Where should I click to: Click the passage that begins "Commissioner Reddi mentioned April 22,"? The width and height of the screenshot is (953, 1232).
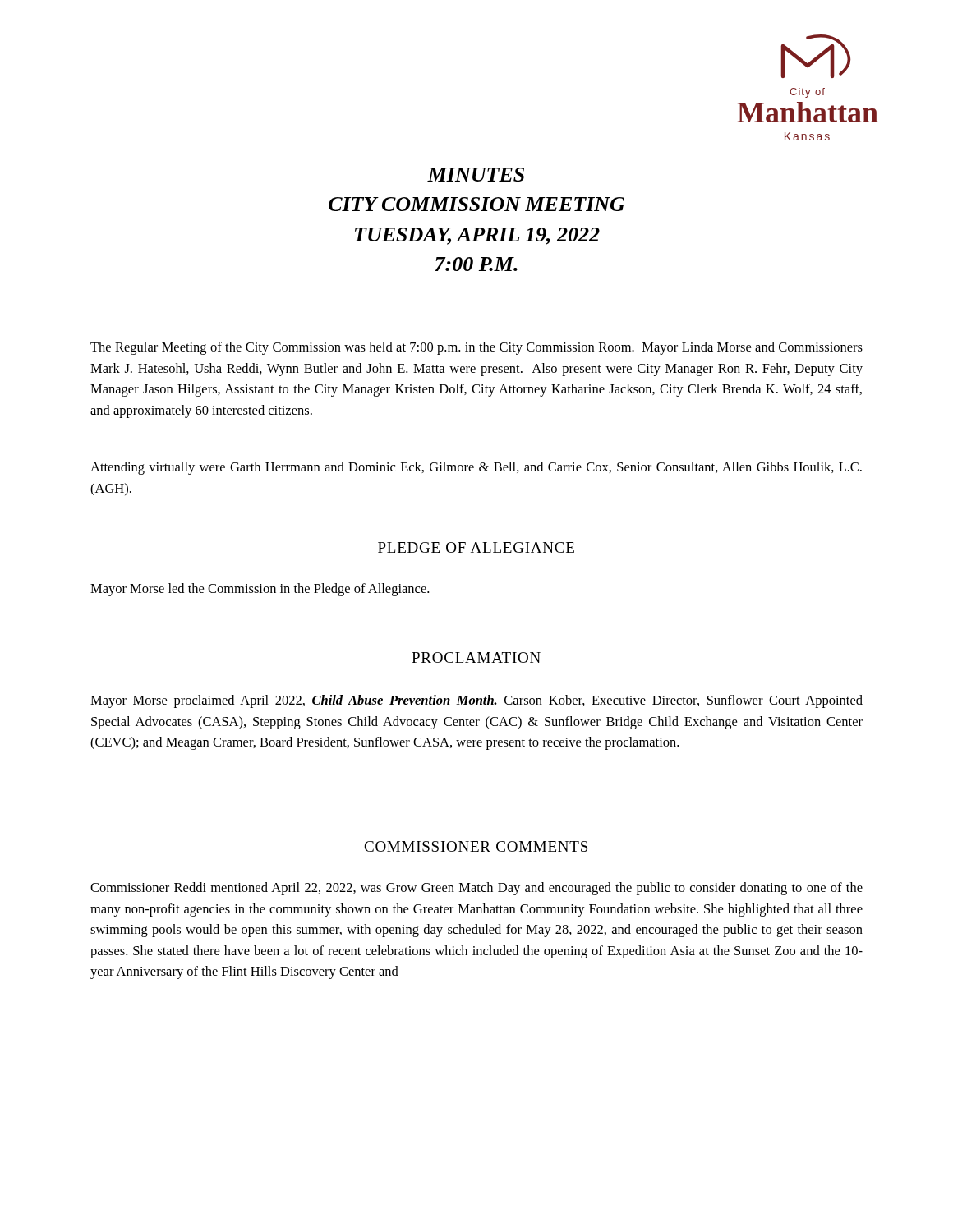pos(476,929)
